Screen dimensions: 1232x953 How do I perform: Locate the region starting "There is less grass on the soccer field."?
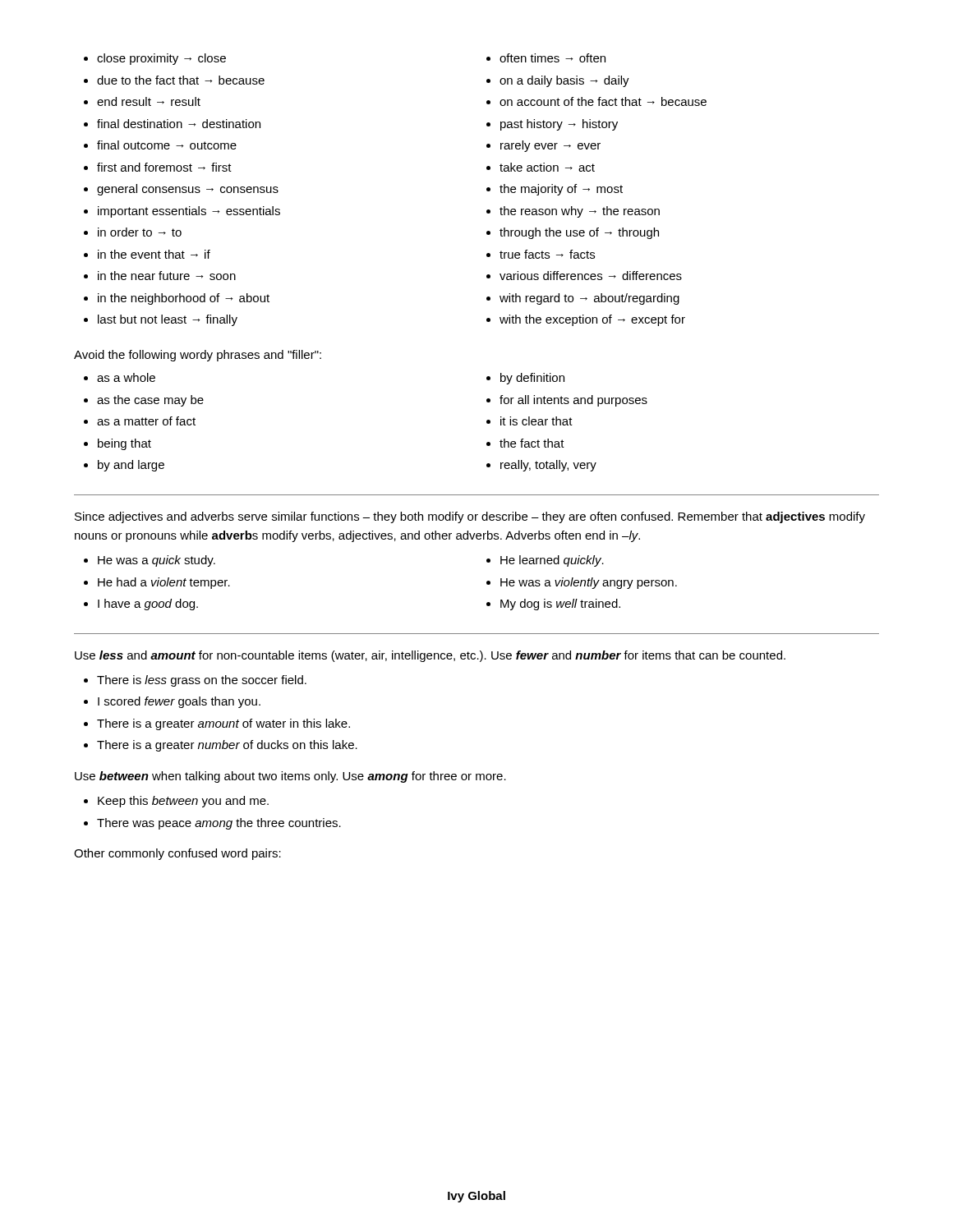click(x=202, y=679)
